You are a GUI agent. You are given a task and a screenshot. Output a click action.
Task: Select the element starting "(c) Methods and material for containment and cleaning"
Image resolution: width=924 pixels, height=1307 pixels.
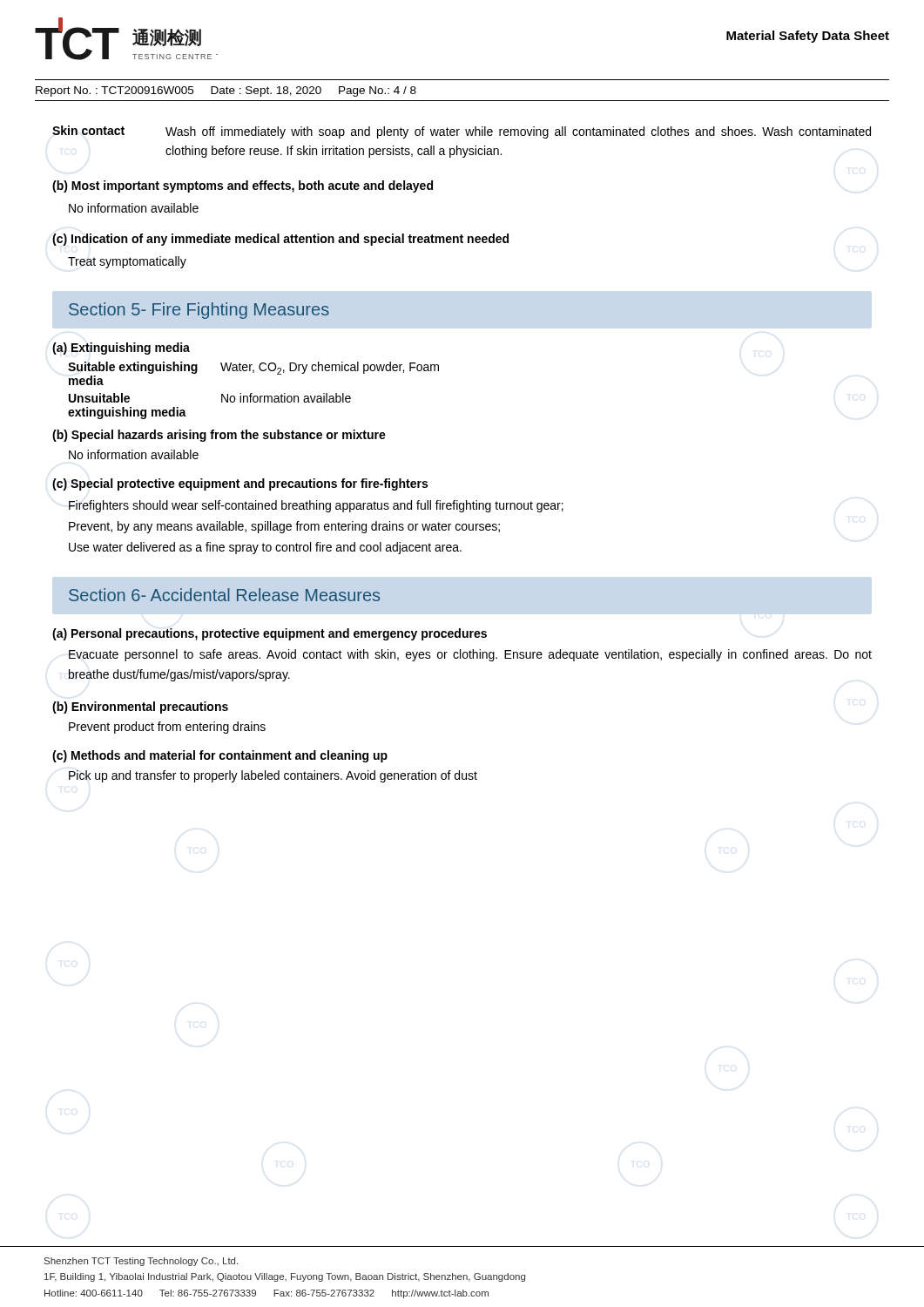point(220,755)
